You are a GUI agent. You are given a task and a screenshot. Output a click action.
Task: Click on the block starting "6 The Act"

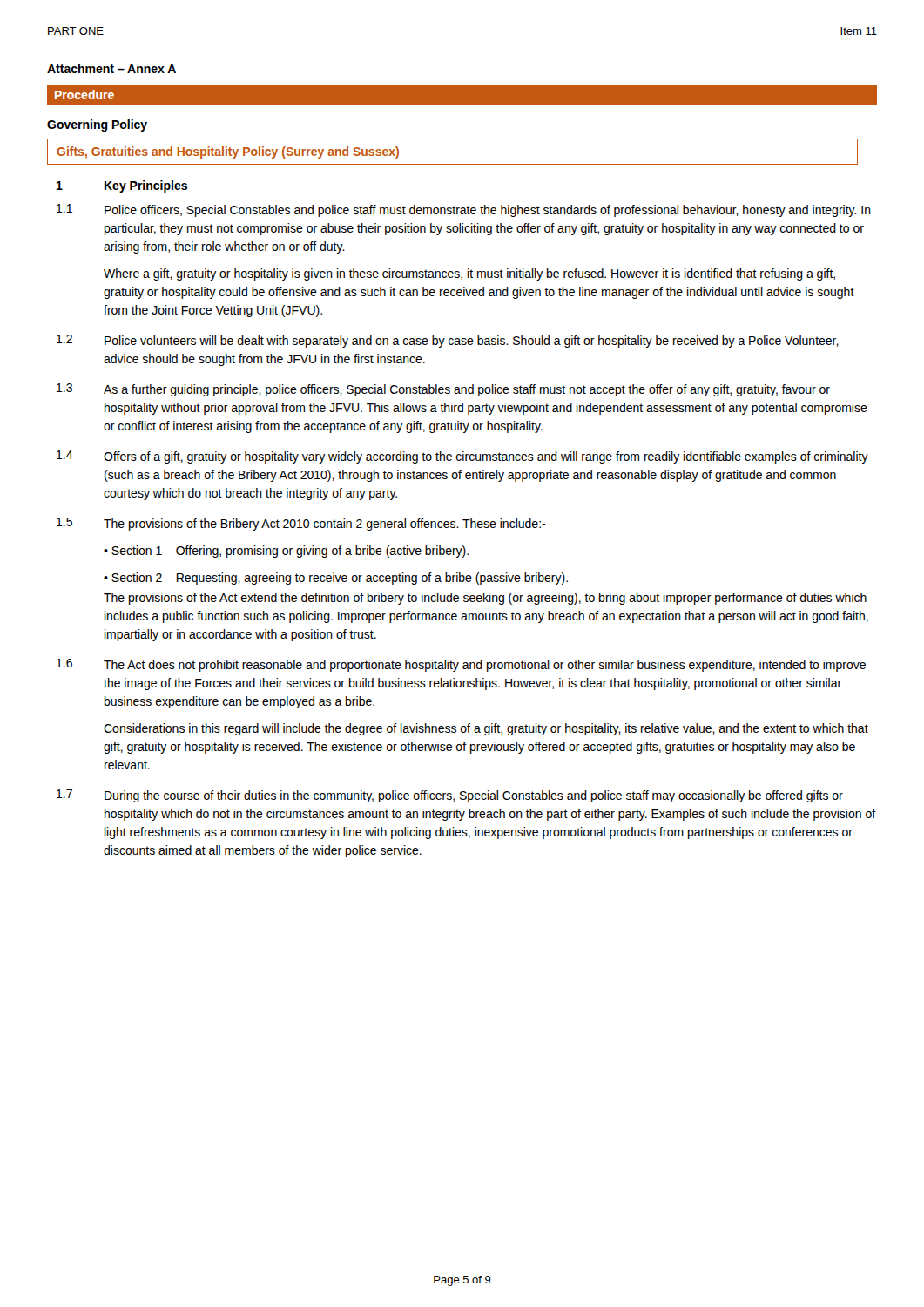tap(462, 715)
